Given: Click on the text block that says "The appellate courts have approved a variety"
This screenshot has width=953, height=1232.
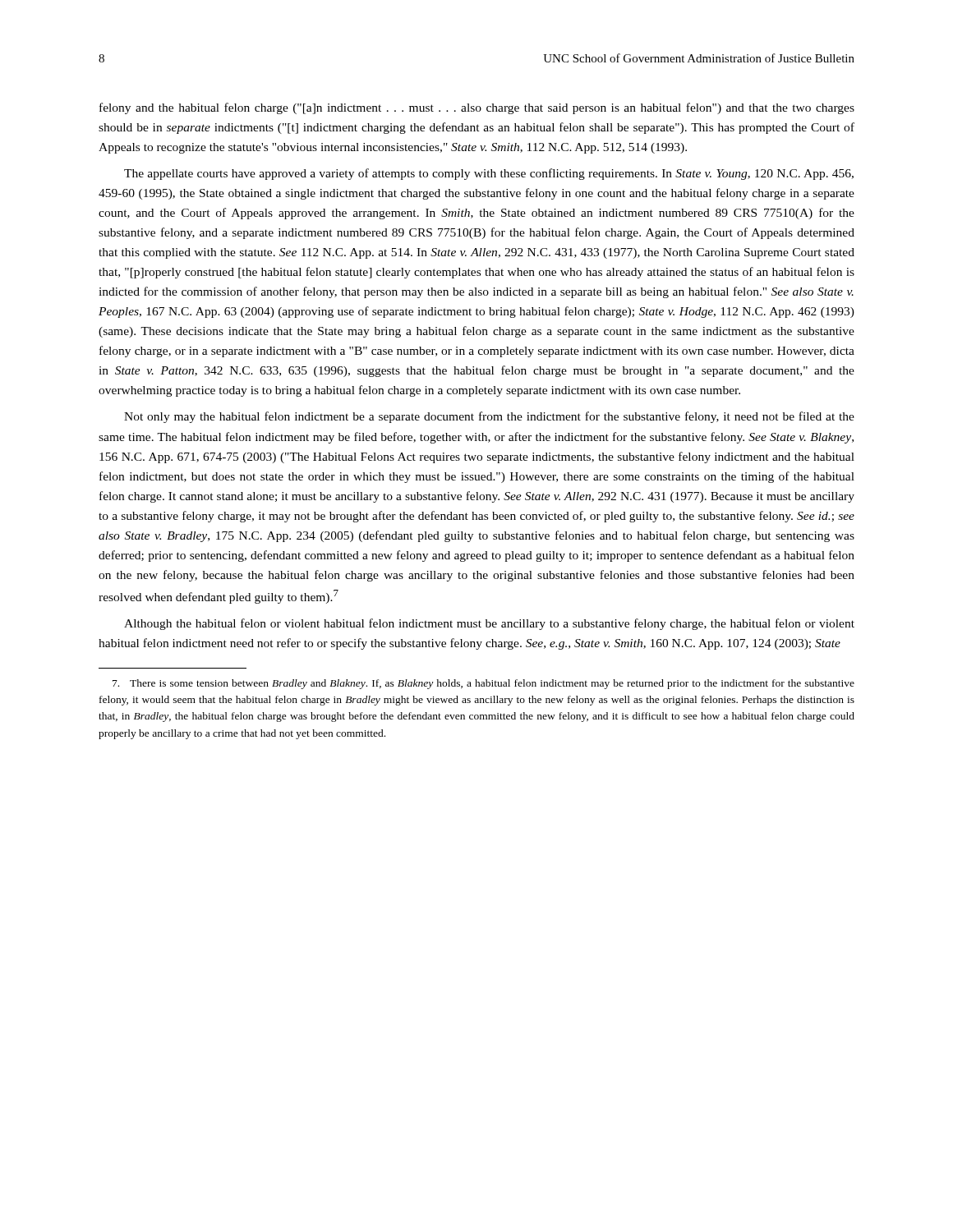Looking at the screenshot, I should click(x=476, y=282).
